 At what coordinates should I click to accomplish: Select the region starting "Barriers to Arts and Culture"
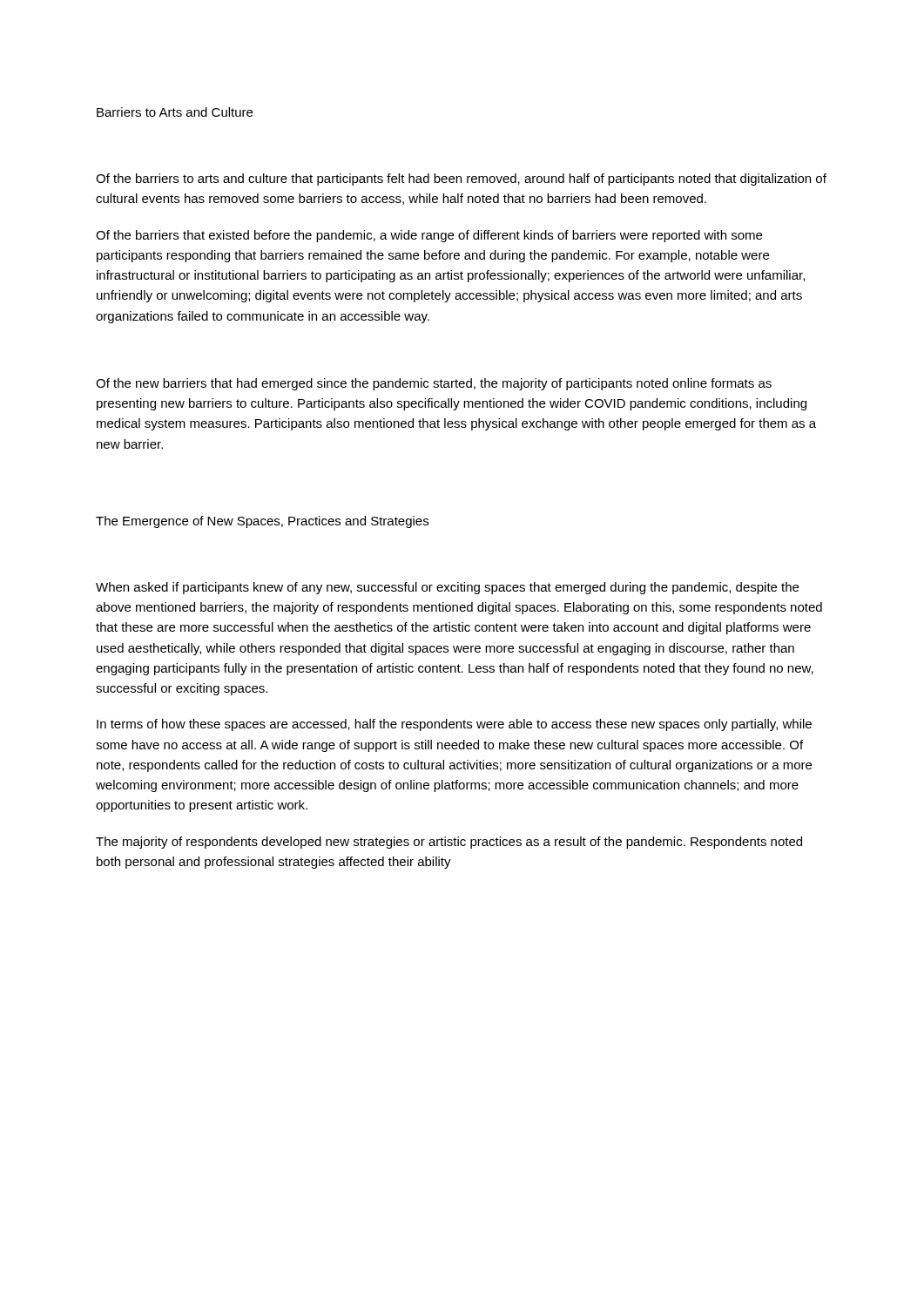175,112
